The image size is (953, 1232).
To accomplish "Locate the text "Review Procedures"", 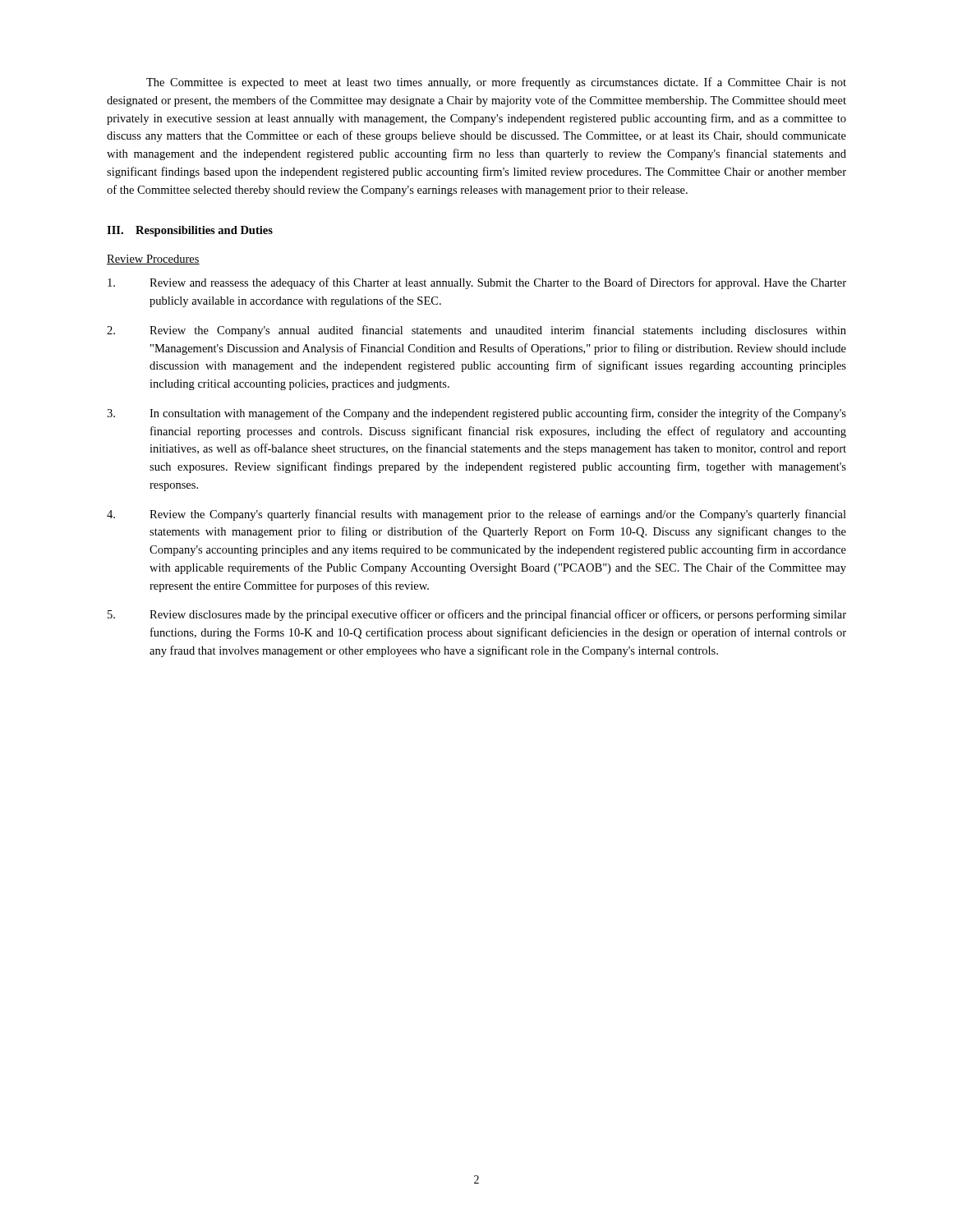I will [153, 259].
